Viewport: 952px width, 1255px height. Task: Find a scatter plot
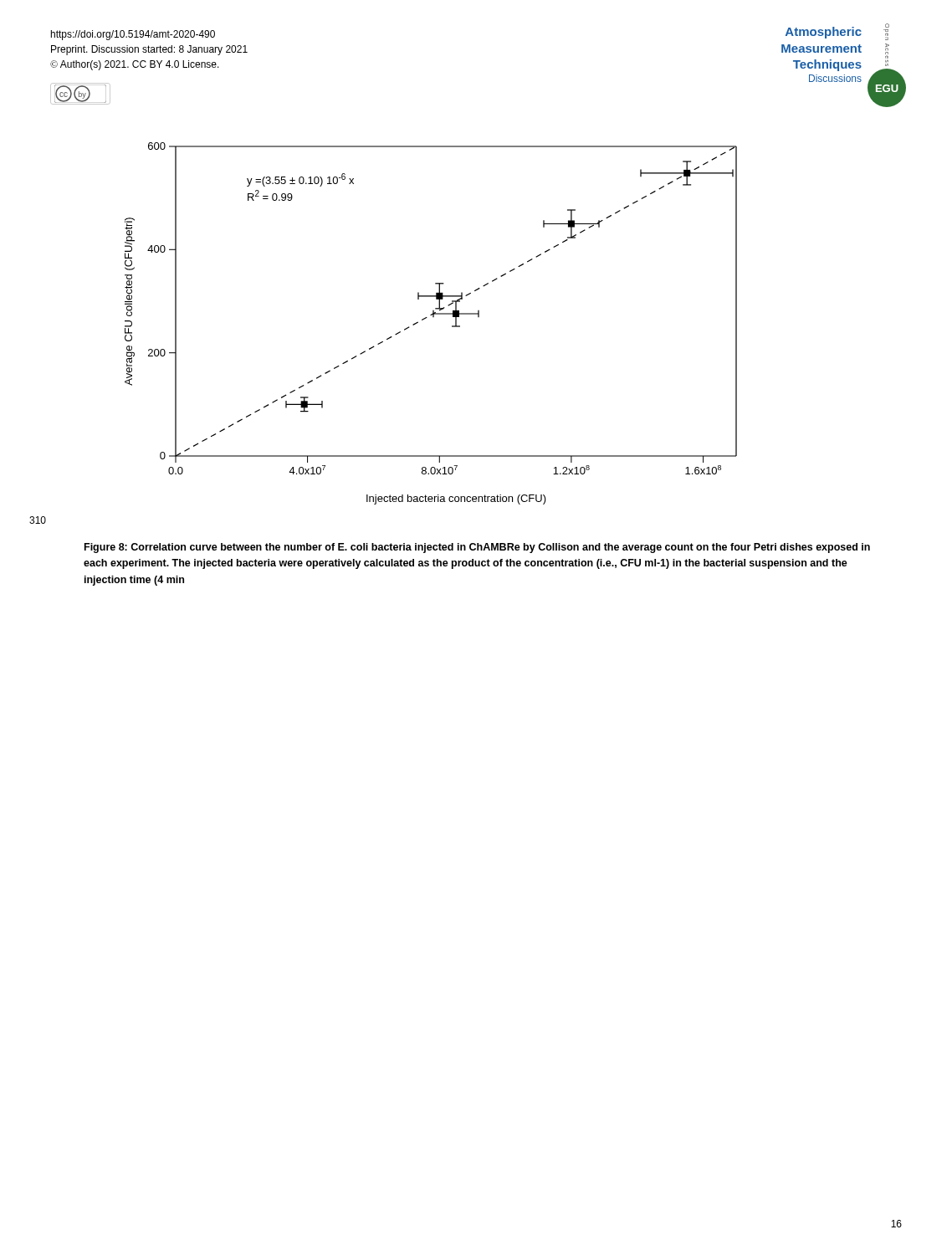pyautogui.click(x=435, y=318)
